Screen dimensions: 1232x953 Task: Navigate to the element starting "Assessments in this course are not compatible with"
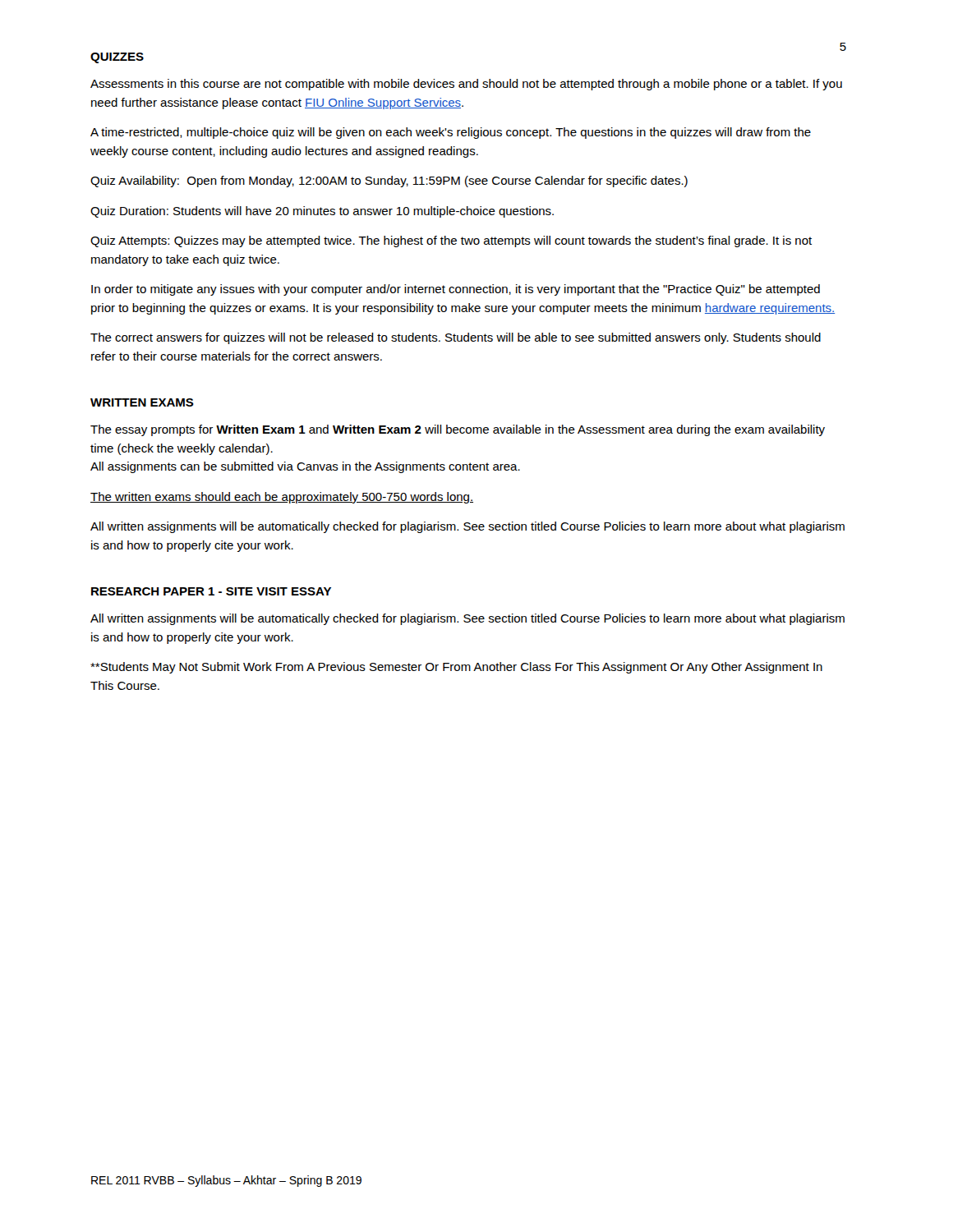pos(466,93)
